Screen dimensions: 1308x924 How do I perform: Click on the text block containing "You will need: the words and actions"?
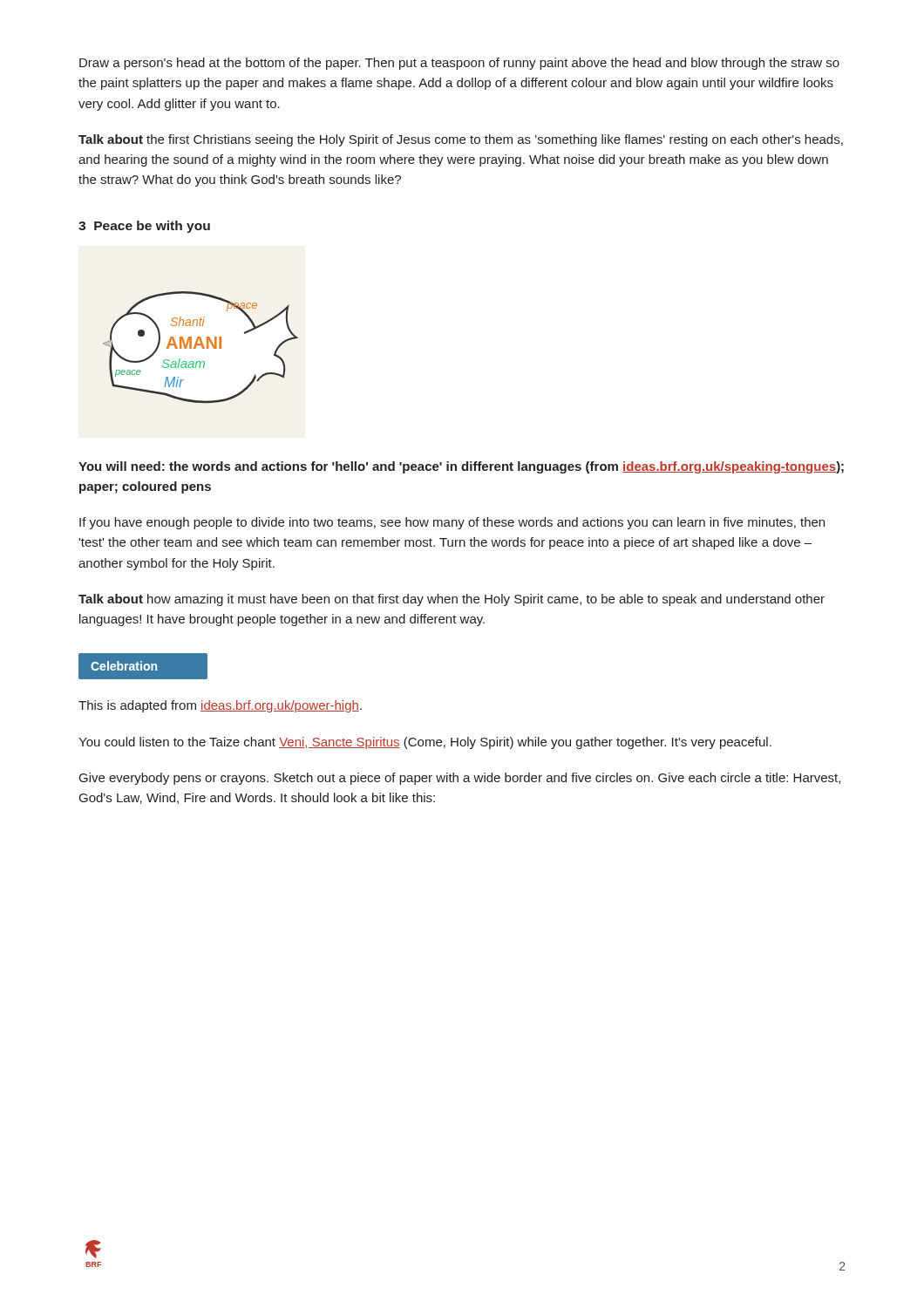462,476
